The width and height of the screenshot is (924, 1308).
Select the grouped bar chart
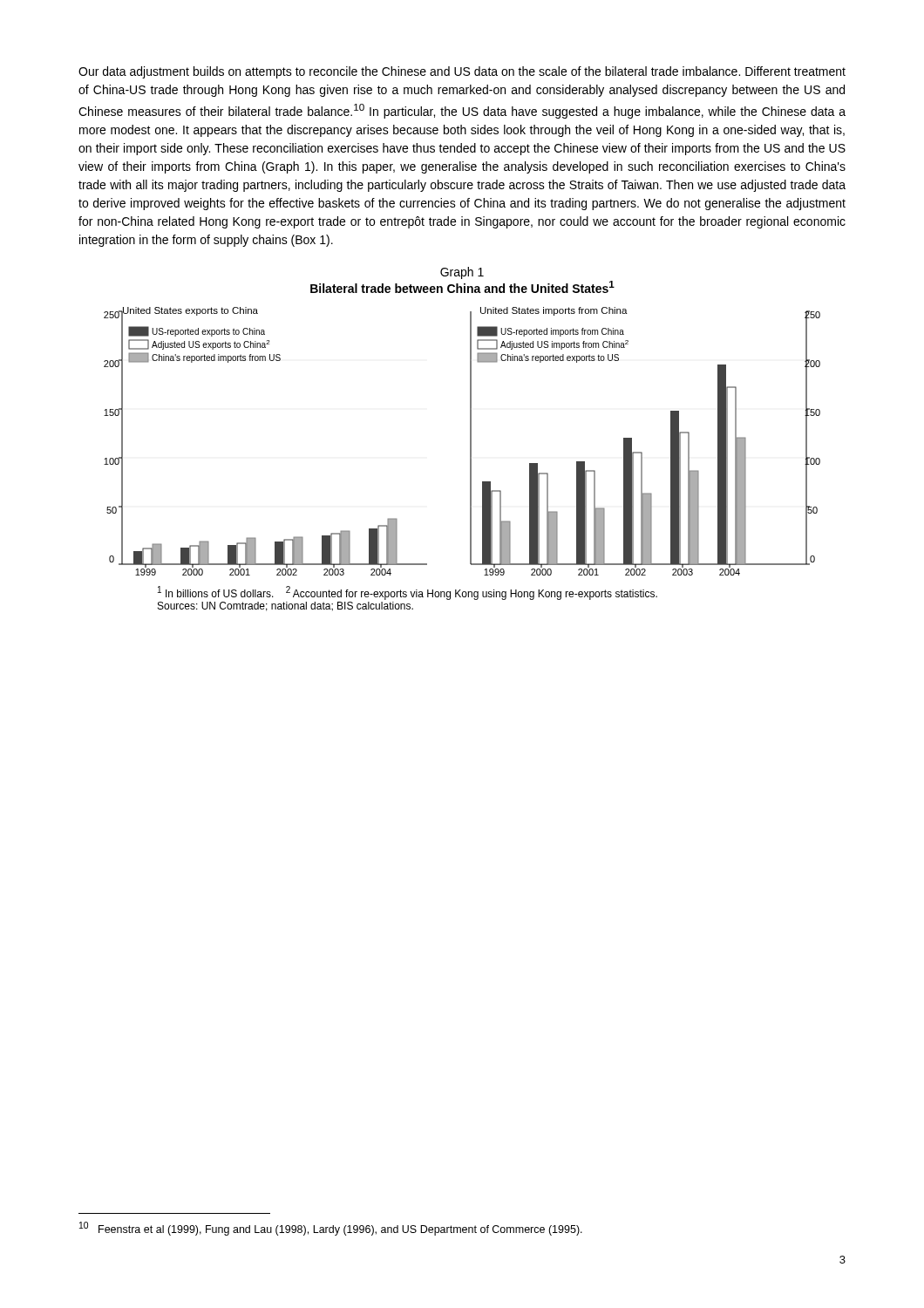[x=462, y=442]
